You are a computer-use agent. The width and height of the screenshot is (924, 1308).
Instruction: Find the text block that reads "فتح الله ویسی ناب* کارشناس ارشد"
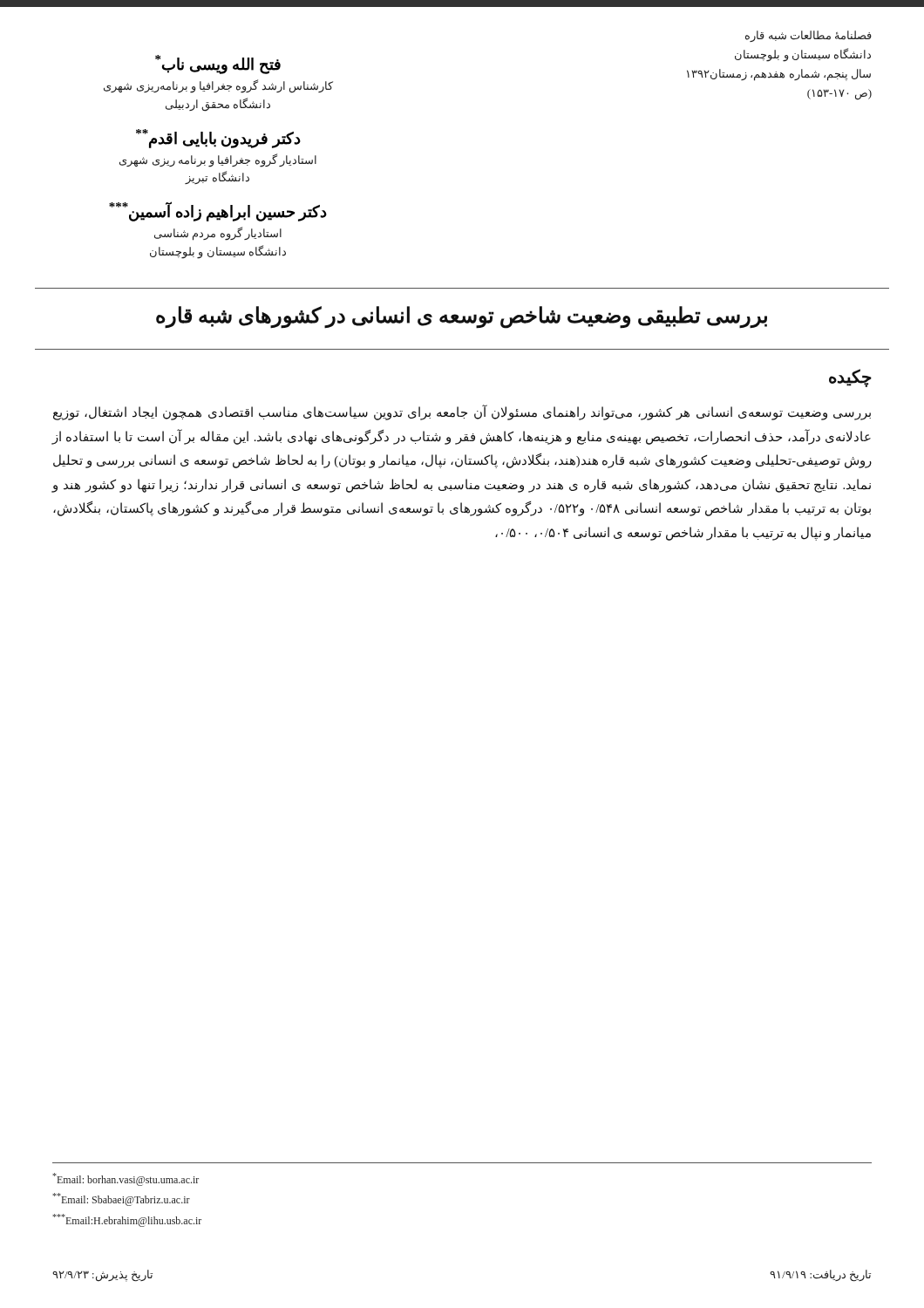[x=218, y=83]
